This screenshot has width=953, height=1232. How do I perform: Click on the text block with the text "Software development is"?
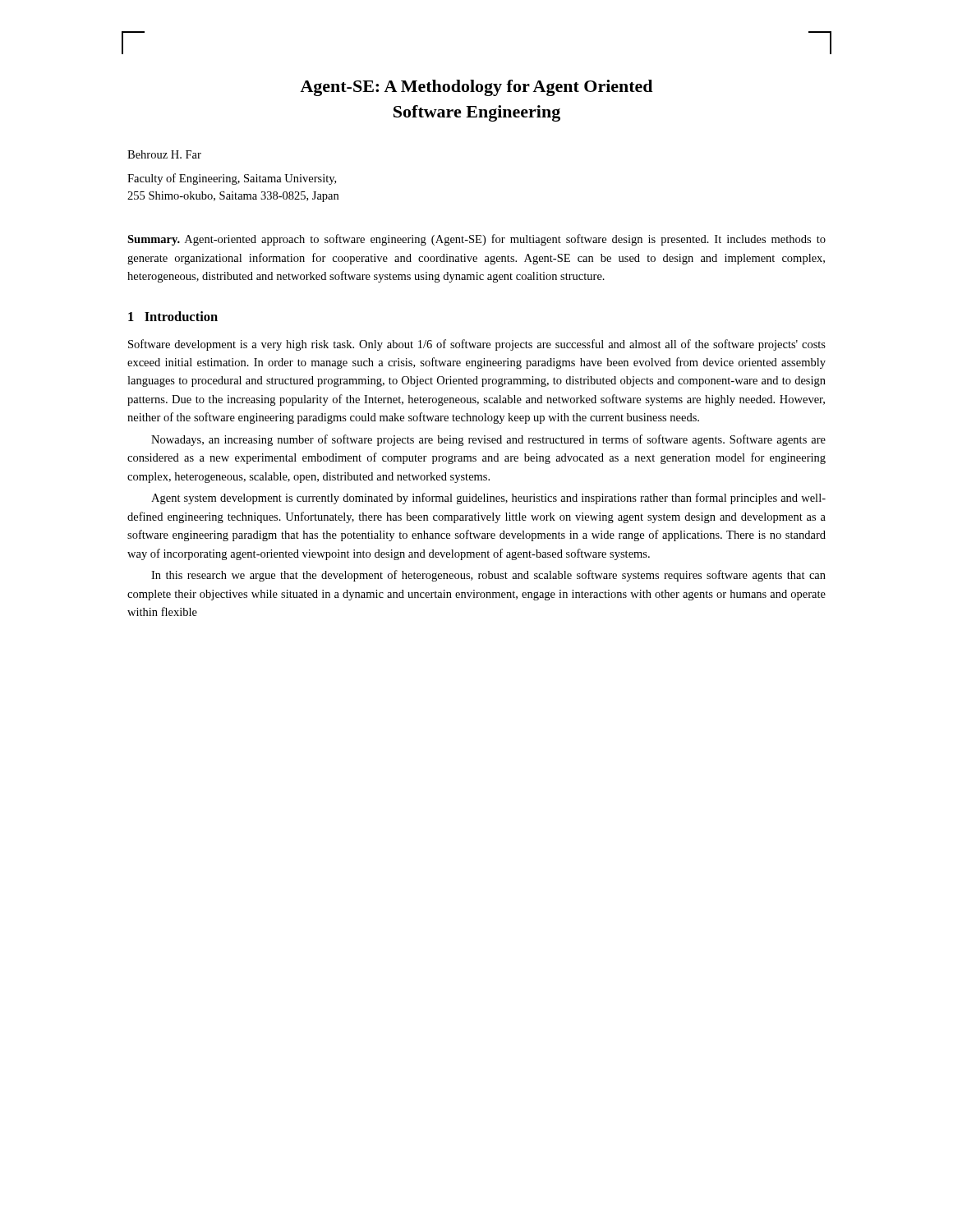tap(476, 381)
